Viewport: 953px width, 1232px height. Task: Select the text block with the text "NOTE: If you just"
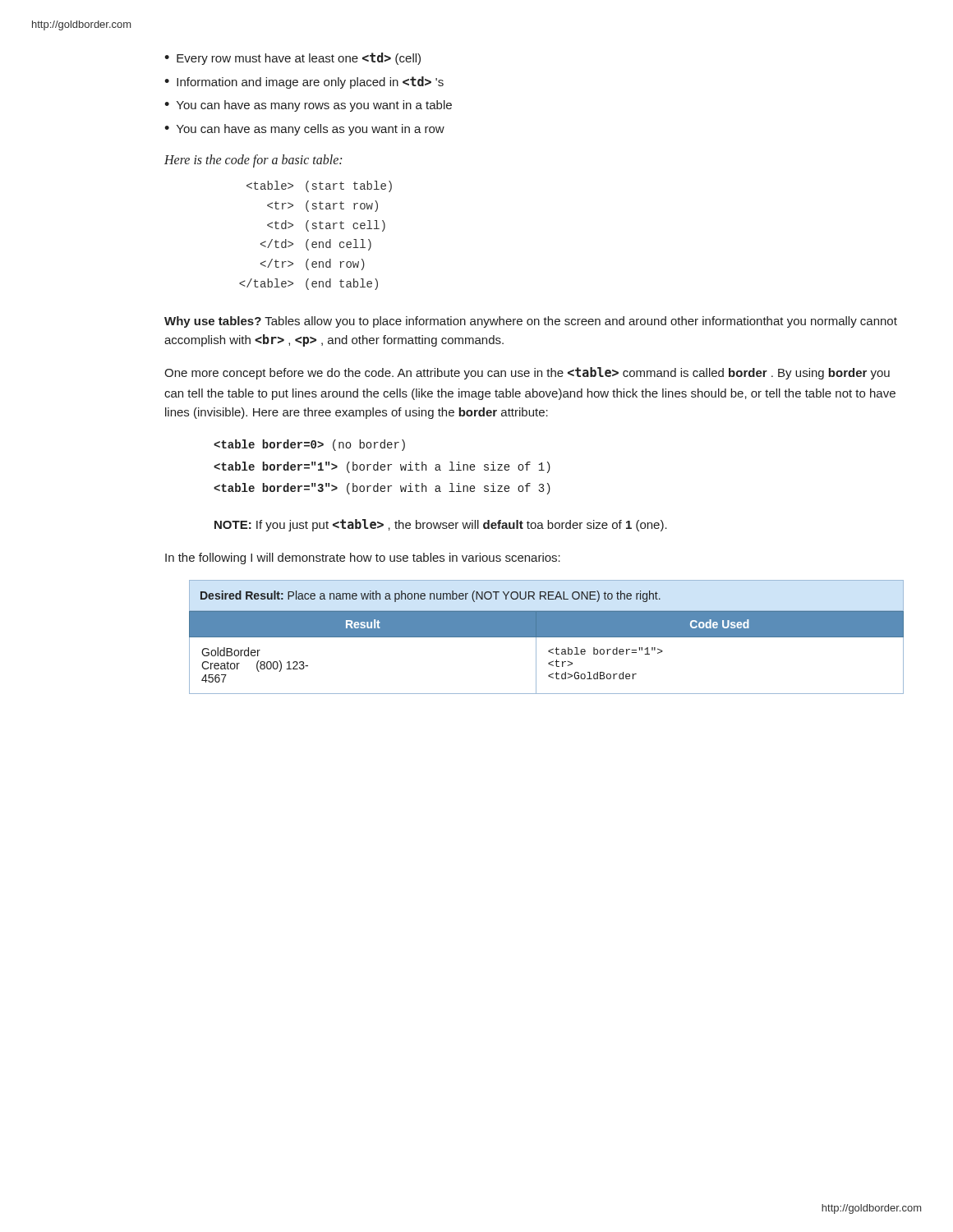click(x=441, y=525)
